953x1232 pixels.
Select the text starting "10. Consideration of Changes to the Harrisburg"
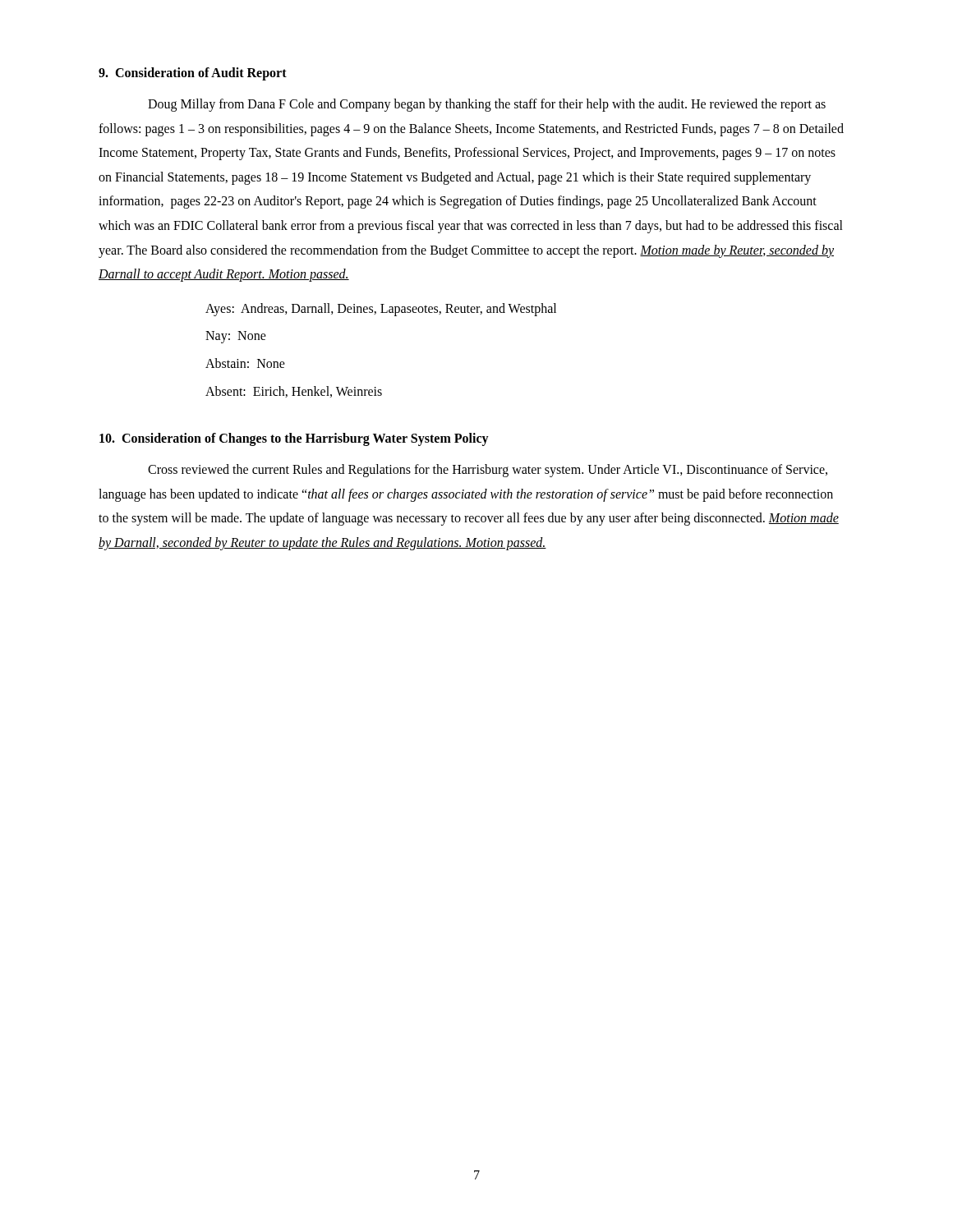click(293, 438)
